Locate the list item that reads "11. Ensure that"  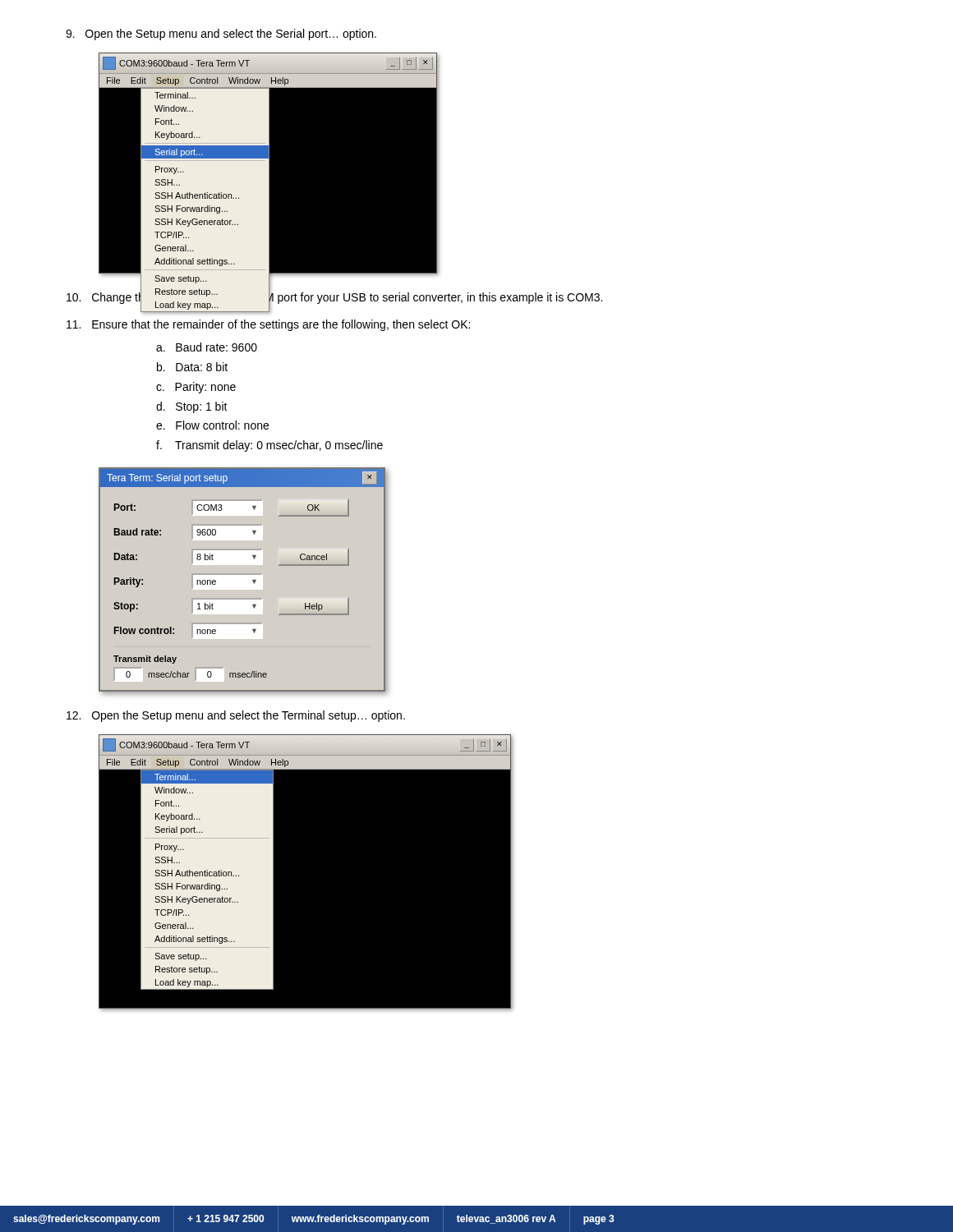(268, 324)
